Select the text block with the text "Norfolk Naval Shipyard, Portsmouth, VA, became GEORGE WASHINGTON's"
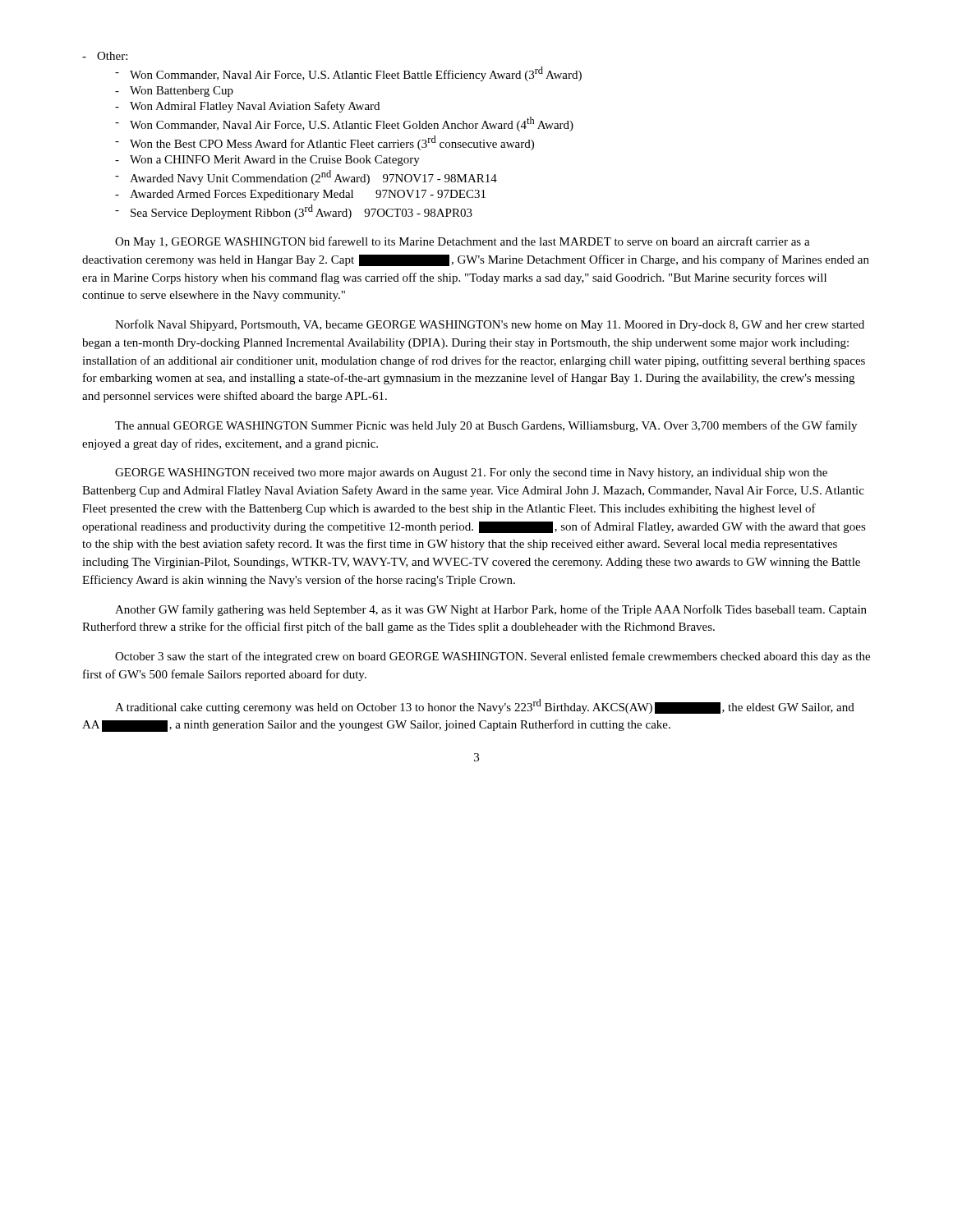The image size is (953, 1232). point(474,360)
